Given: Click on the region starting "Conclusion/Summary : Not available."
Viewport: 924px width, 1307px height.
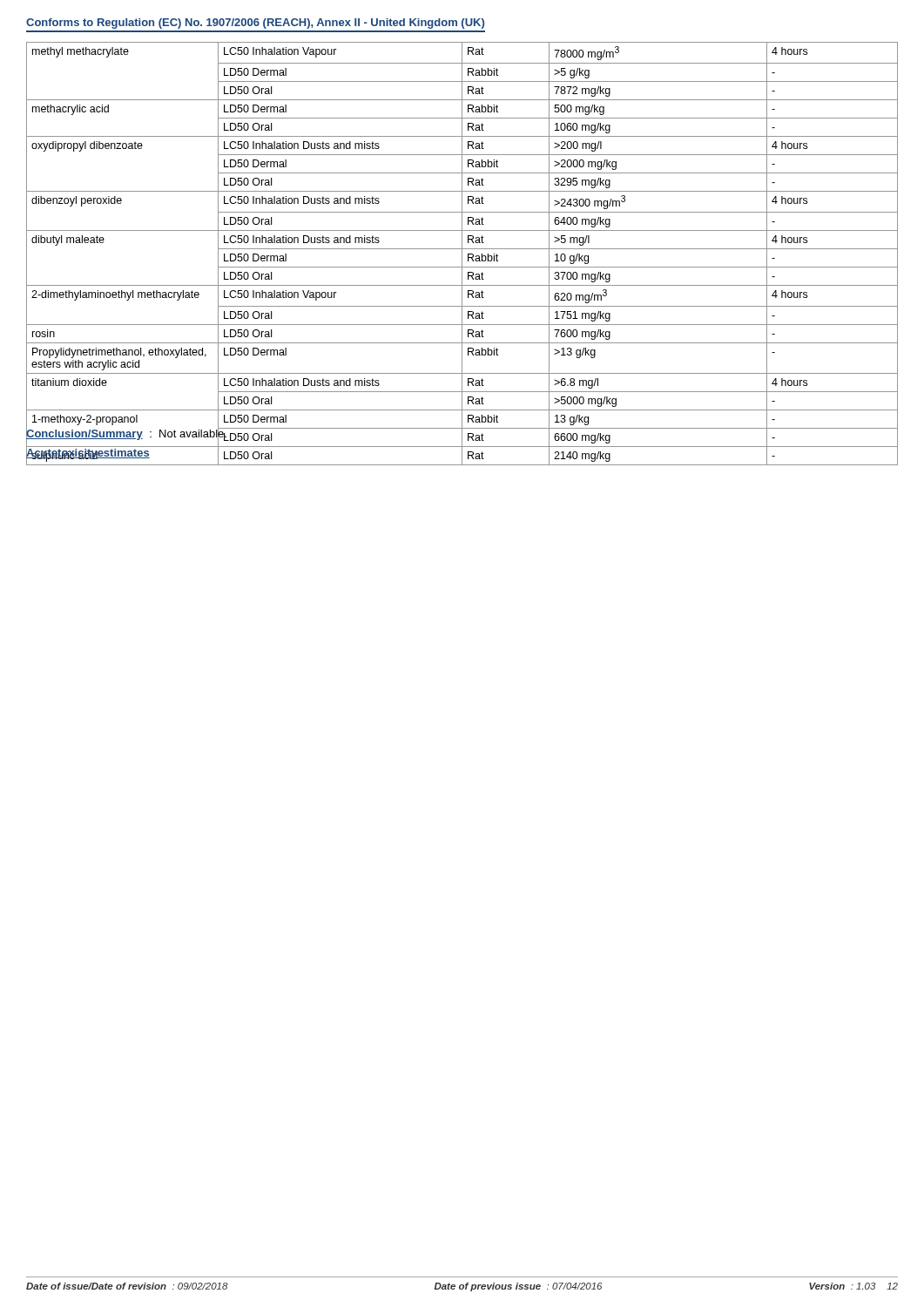Looking at the screenshot, I should (127, 434).
